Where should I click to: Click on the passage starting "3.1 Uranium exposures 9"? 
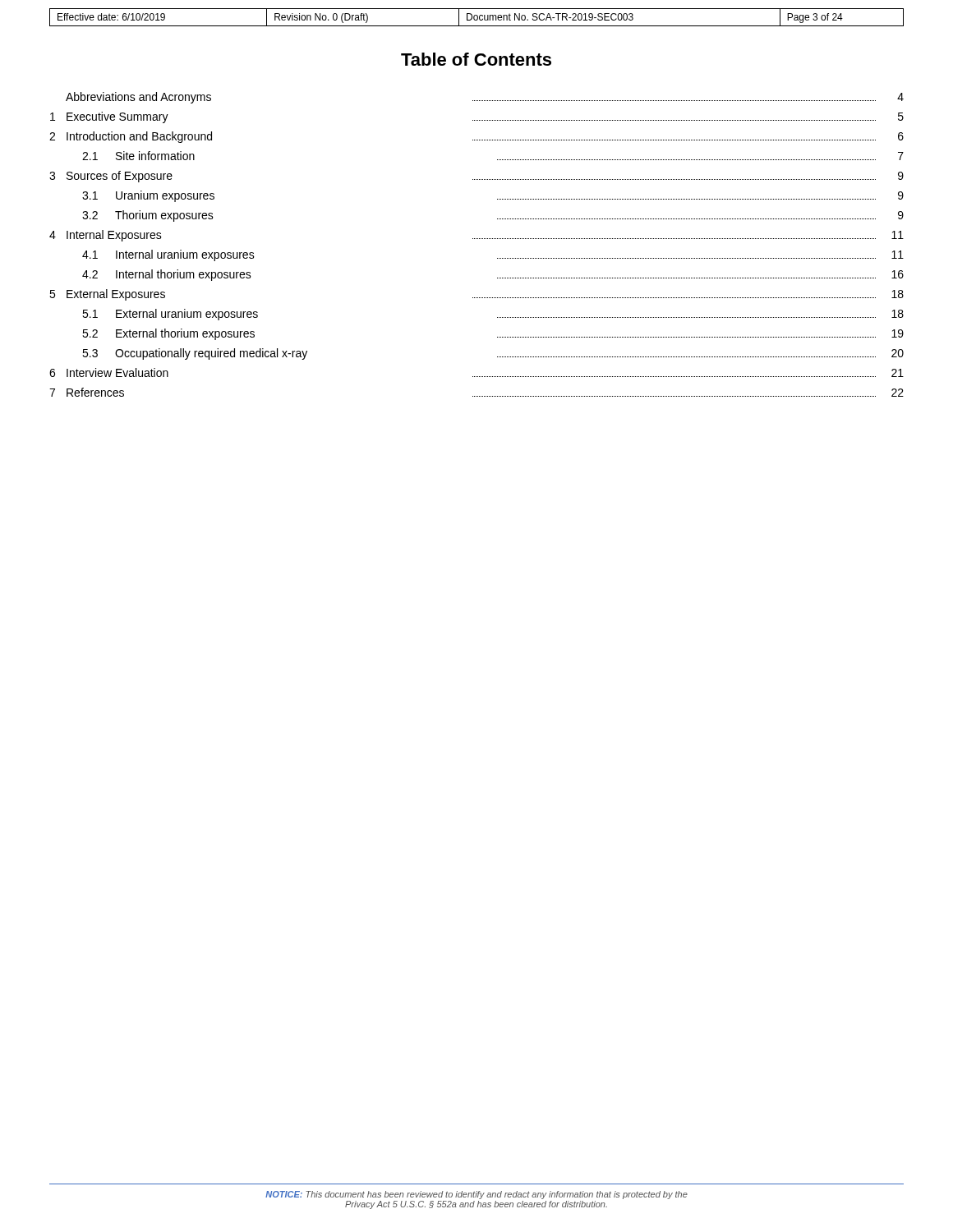click(x=493, y=195)
